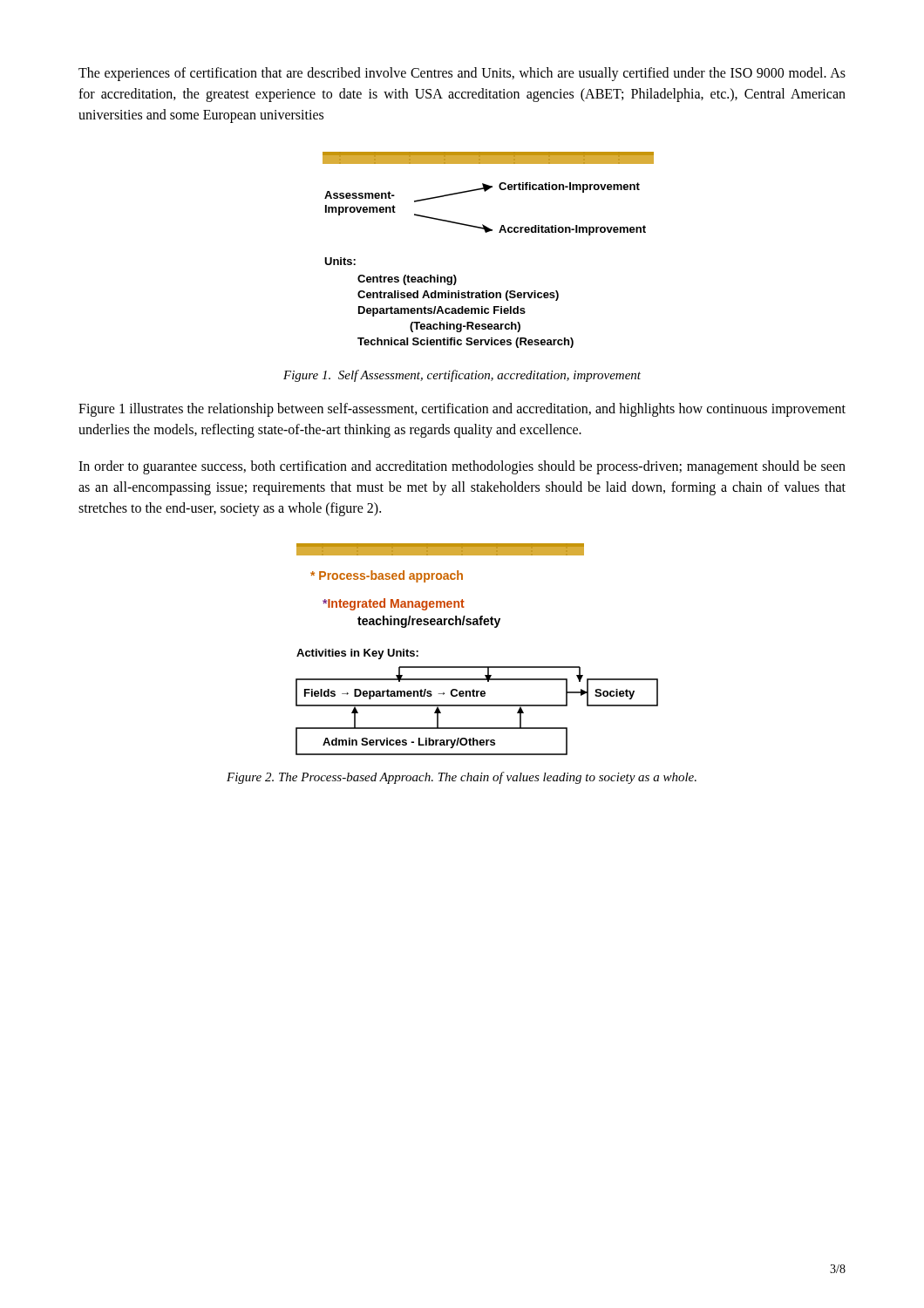The height and width of the screenshot is (1308, 924).
Task: Select the region starting "Figure 1 illustrates the relationship"
Action: [x=462, y=419]
